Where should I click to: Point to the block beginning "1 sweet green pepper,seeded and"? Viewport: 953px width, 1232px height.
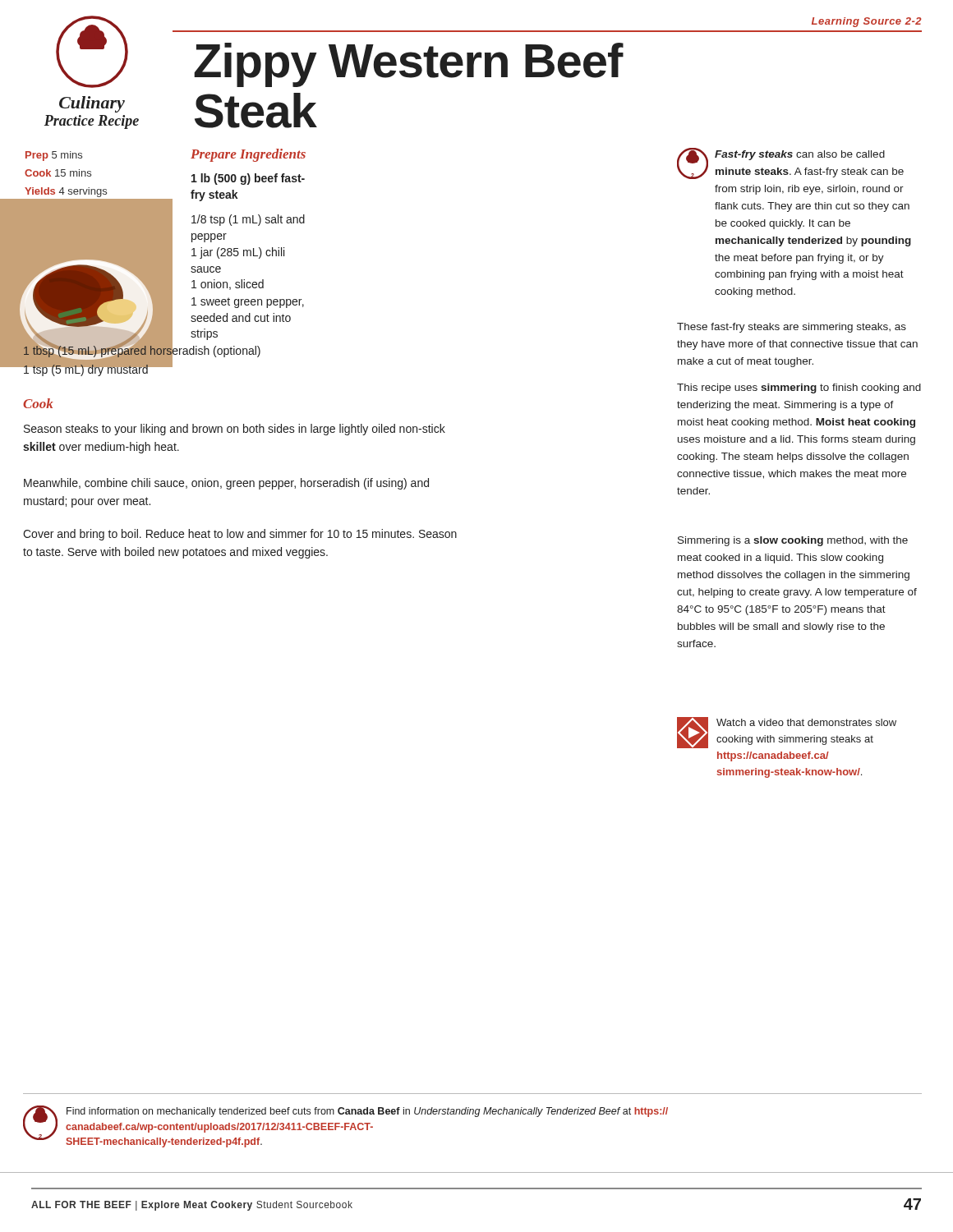pyautogui.click(x=247, y=317)
